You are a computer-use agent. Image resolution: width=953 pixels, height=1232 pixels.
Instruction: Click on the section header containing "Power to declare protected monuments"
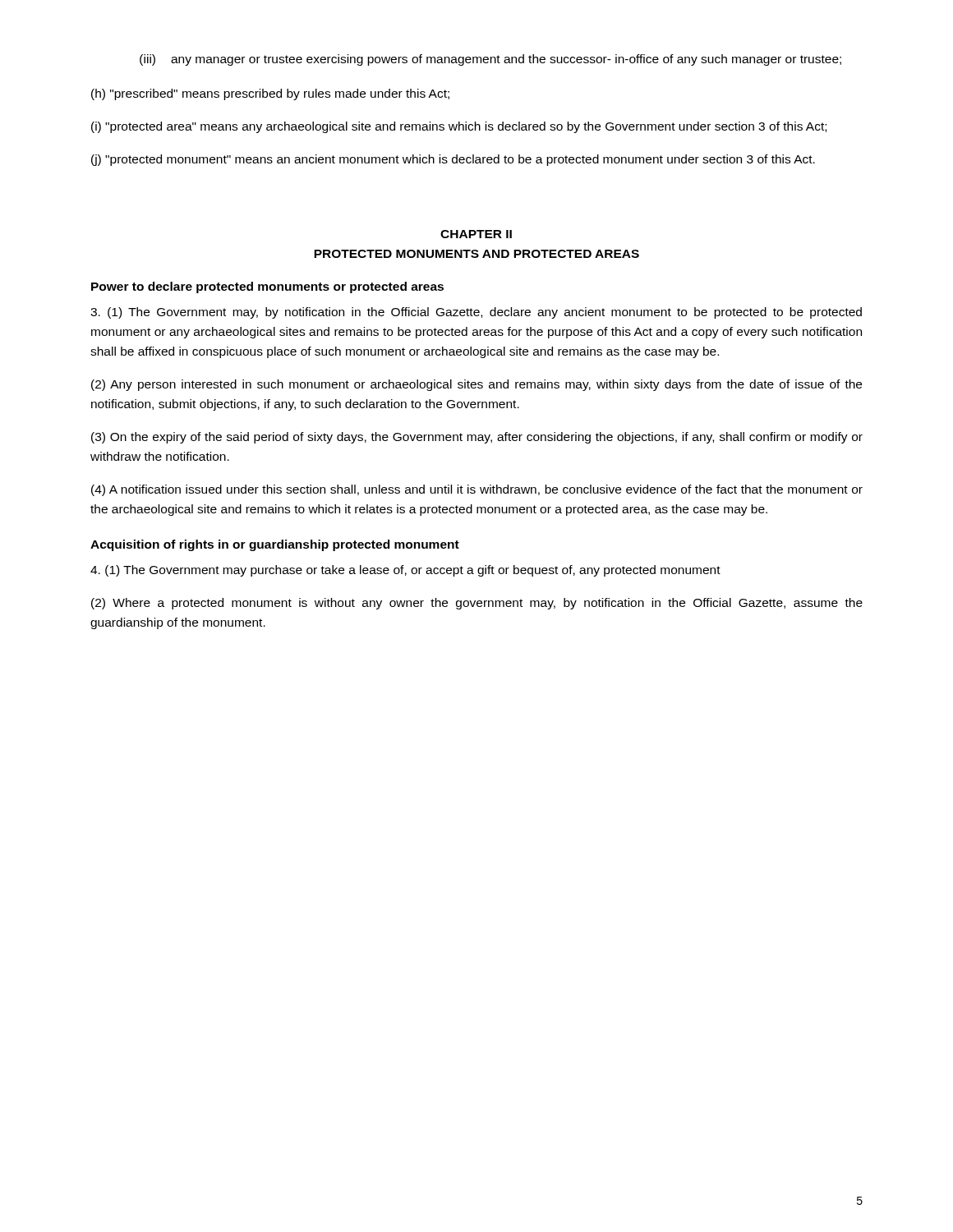(x=267, y=287)
